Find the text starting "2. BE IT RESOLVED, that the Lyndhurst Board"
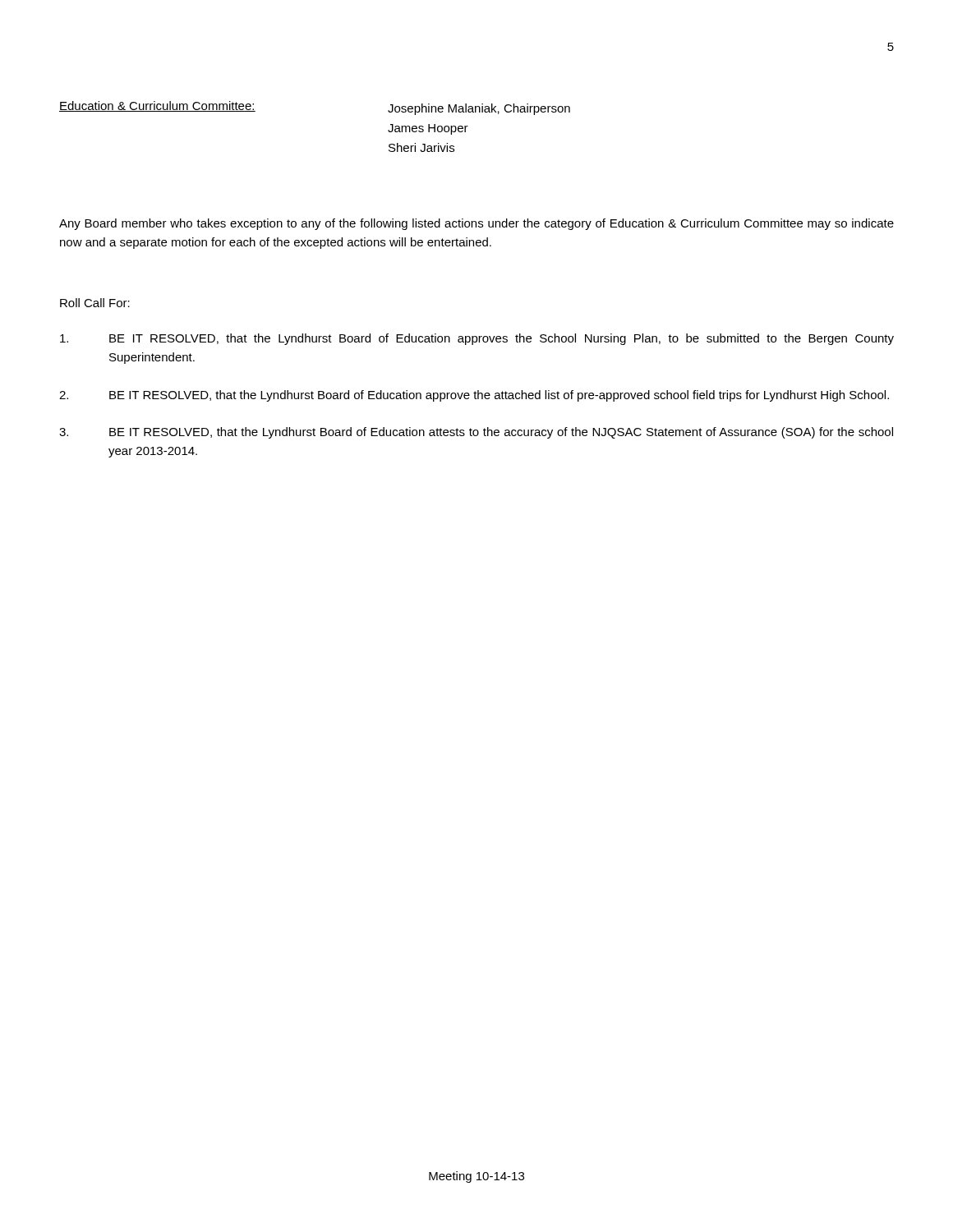Screen dimensions: 1232x953 (476, 394)
